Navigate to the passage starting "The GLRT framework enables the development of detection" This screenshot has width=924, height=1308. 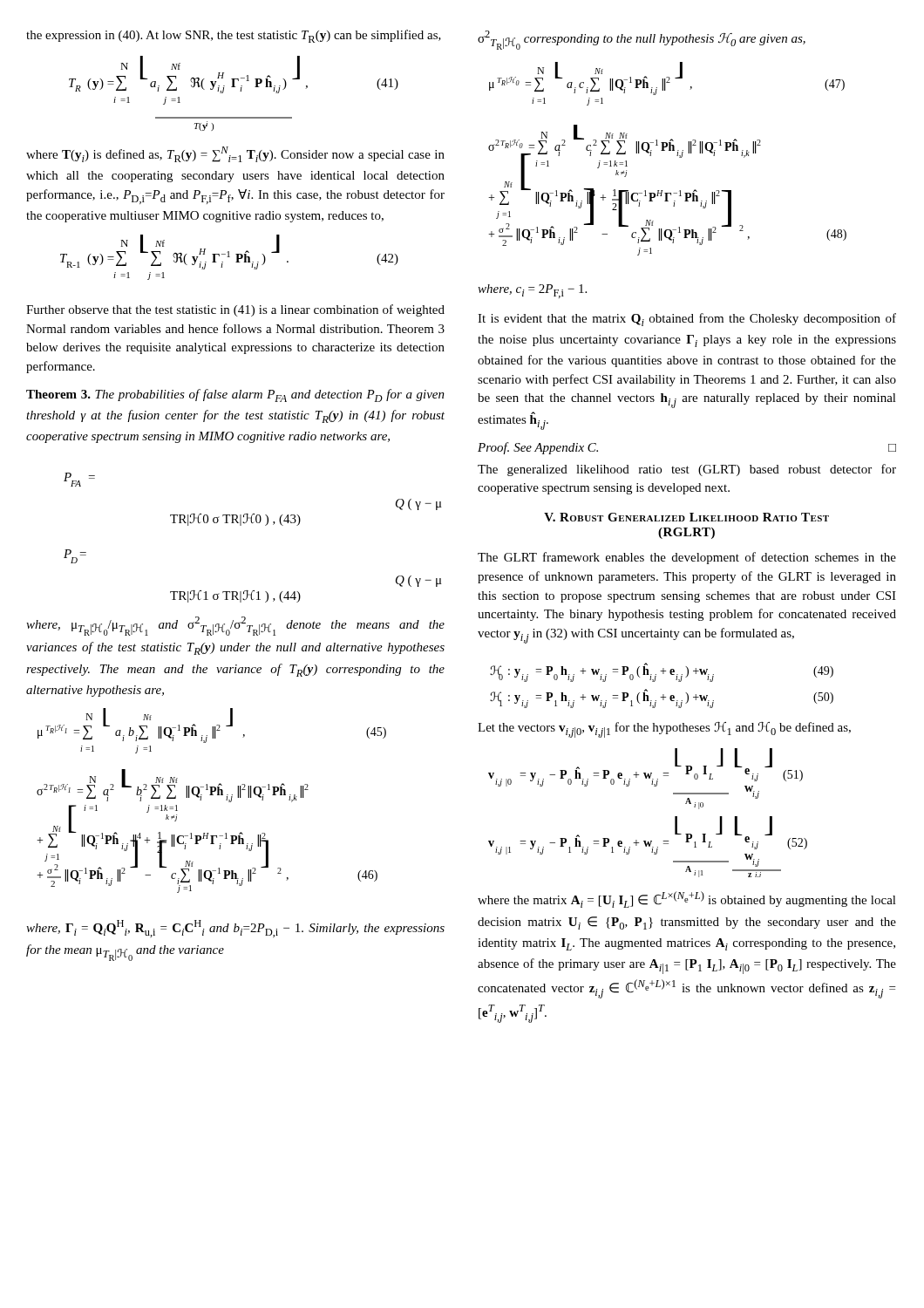pos(687,597)
